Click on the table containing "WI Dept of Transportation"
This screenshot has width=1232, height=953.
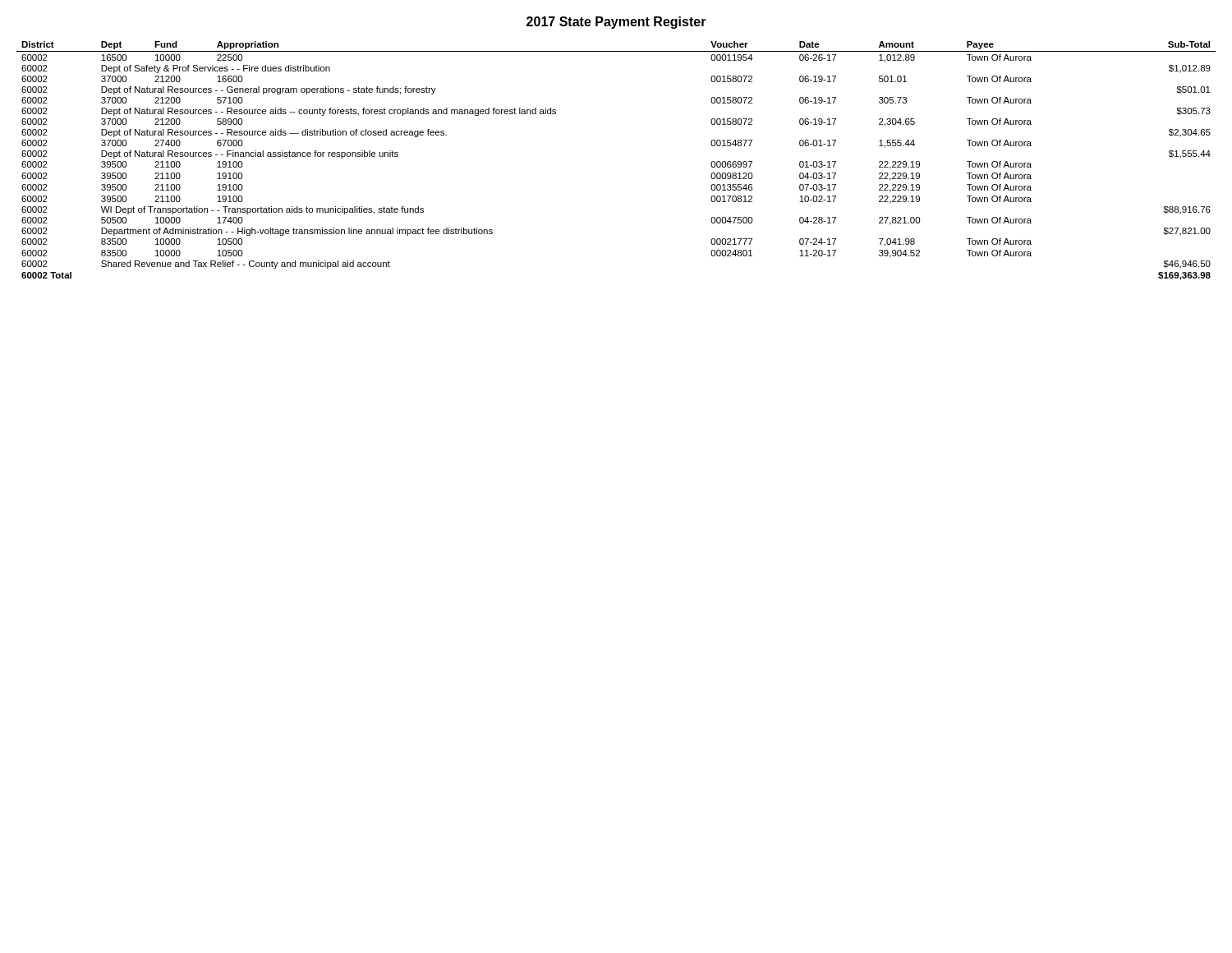616,160
